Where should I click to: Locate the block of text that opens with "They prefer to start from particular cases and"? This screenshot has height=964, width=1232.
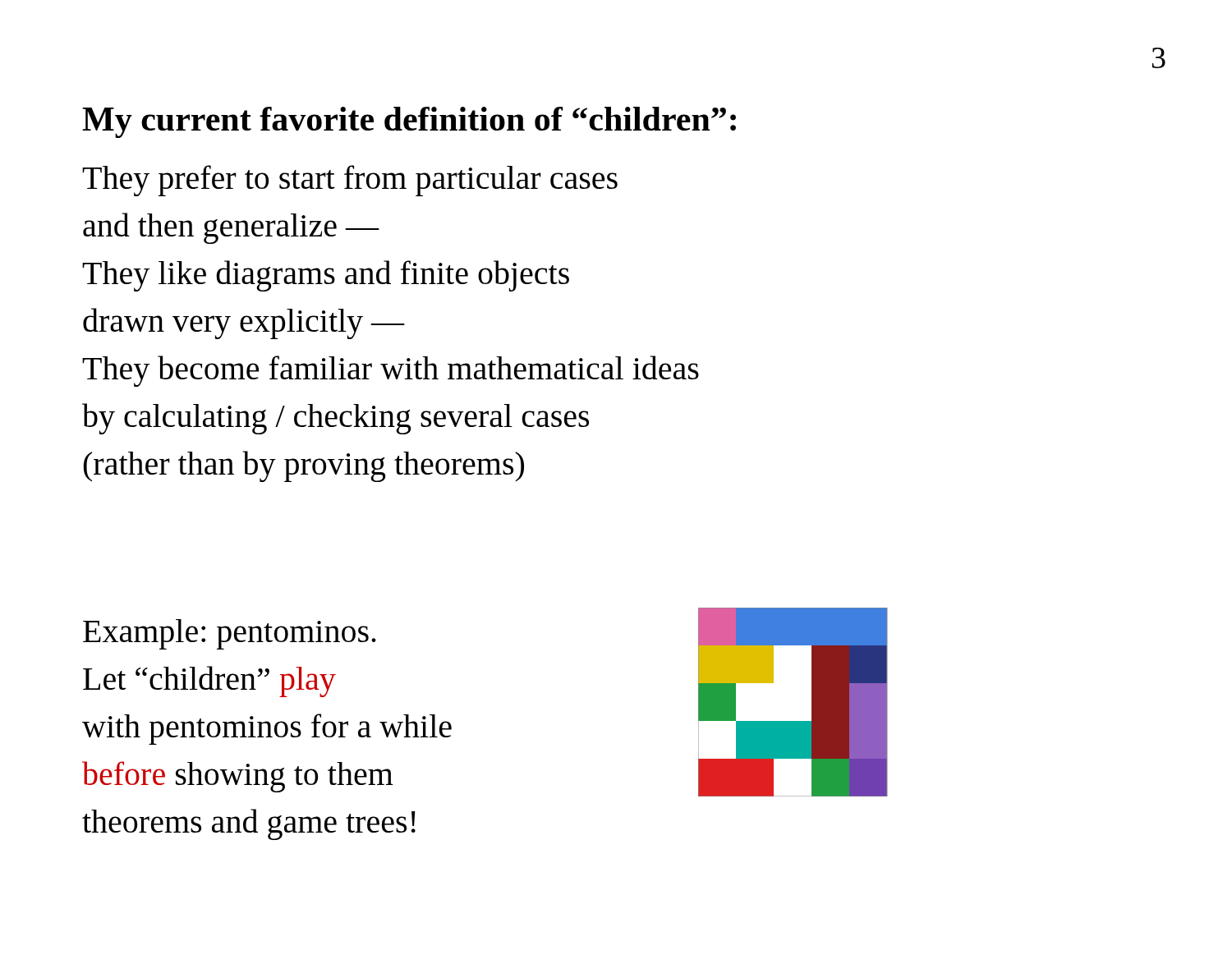391,321
